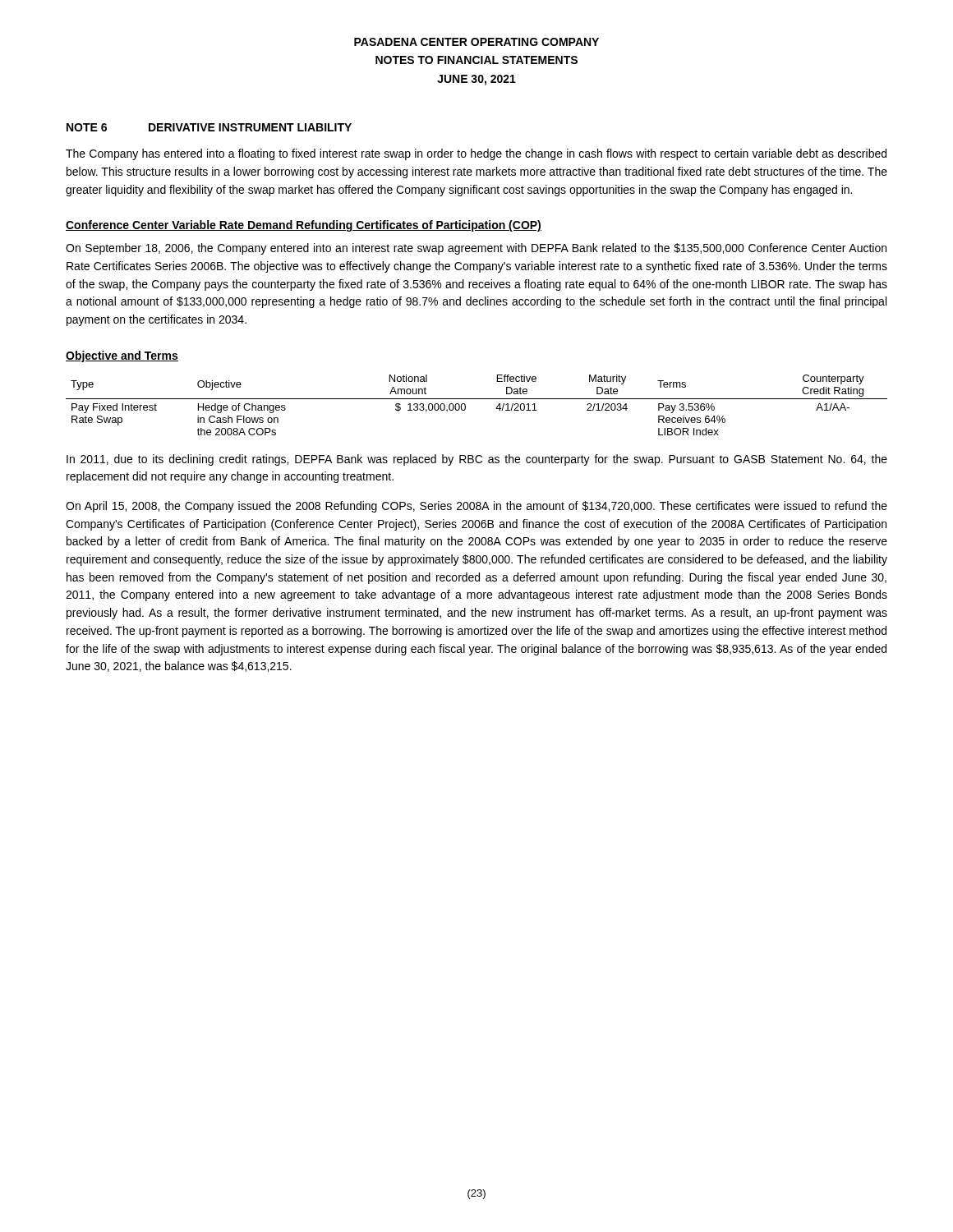The height and width of the screenshot is (1232, 953).
Task: Locate the region starting "In 2011, due to its declining credit ratings,"
Action: click(476, 468)
